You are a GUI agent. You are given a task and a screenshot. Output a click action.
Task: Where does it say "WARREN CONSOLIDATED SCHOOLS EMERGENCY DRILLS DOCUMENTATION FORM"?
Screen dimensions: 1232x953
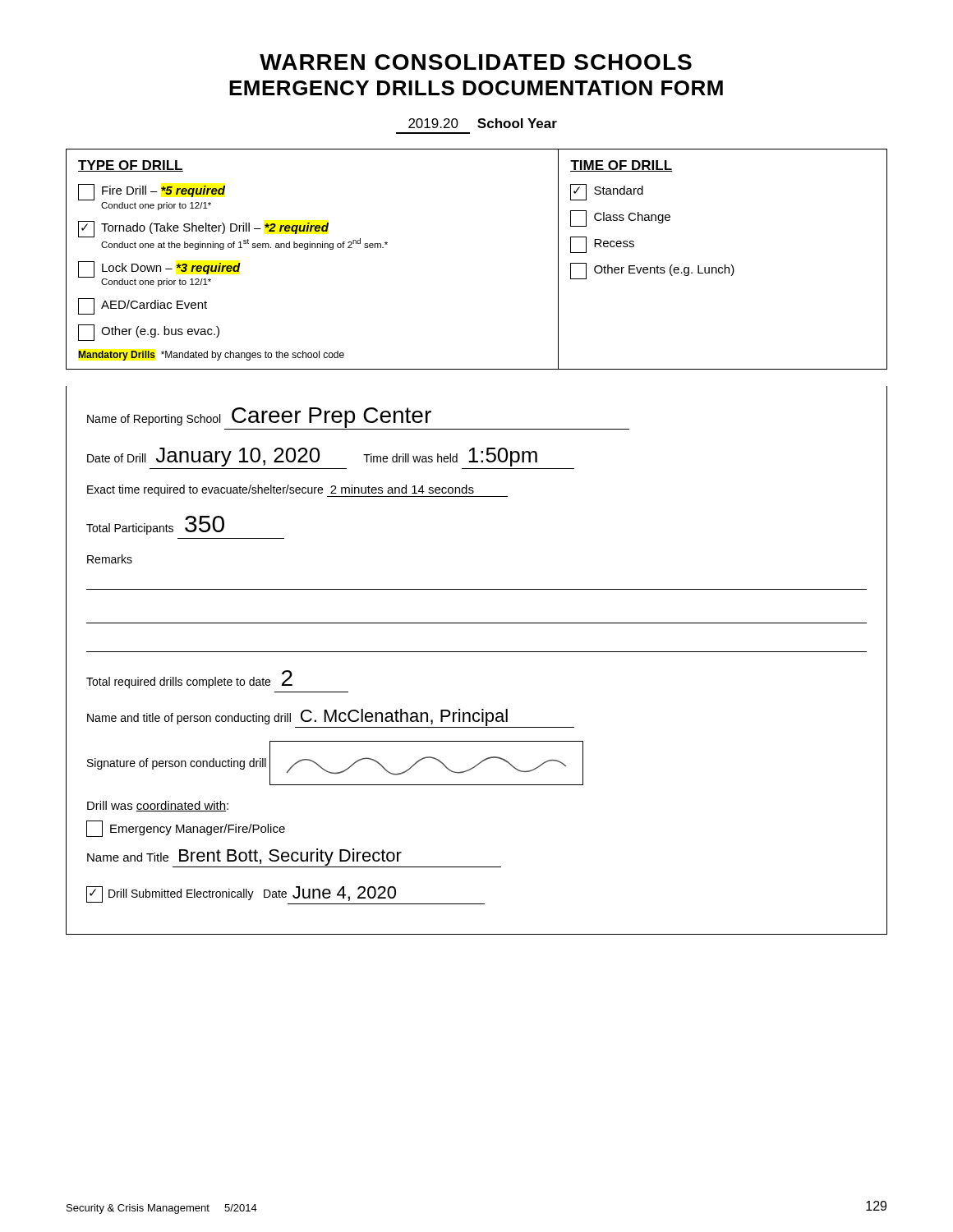476,75
